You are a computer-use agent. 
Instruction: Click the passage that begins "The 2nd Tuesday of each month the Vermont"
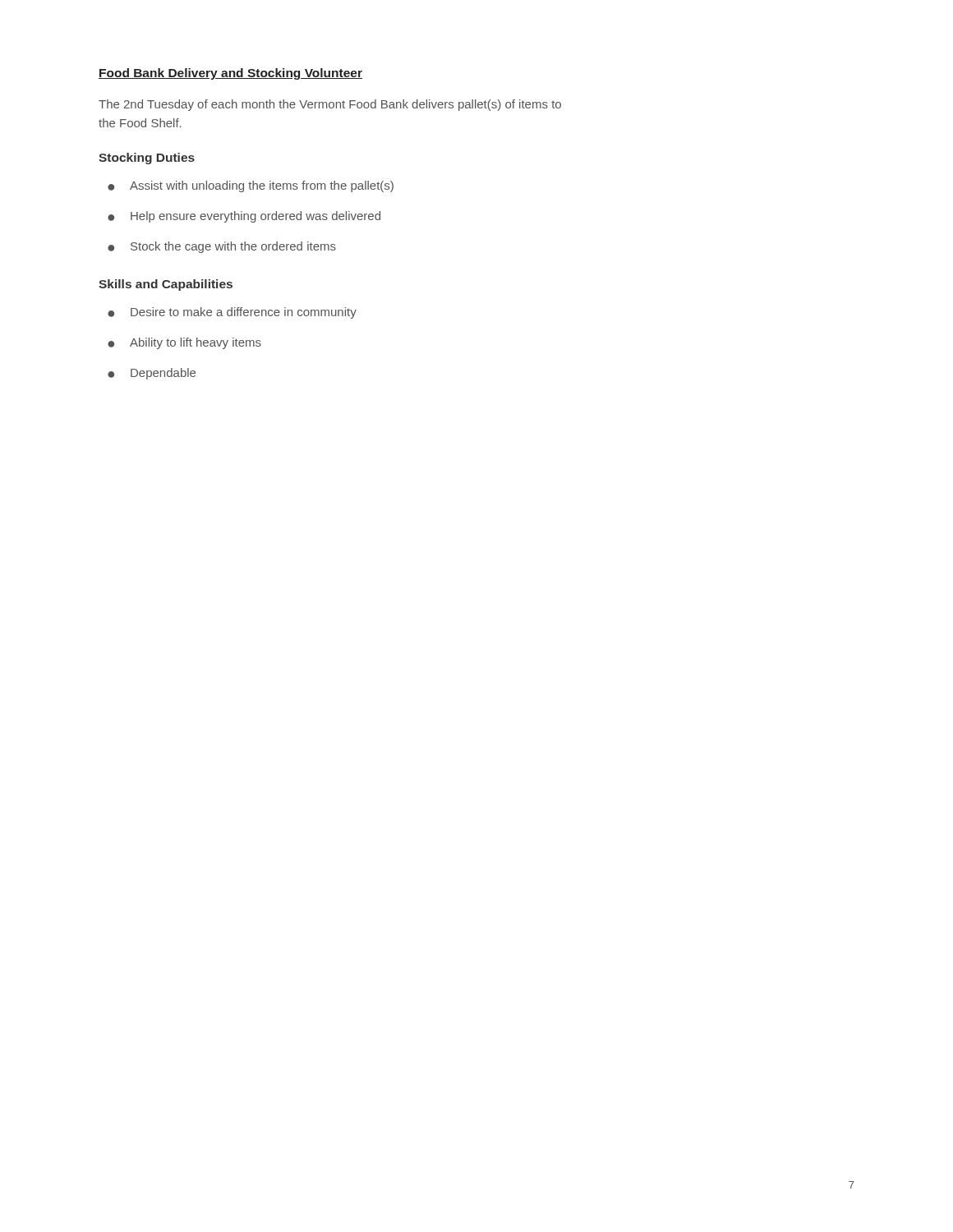330,113
